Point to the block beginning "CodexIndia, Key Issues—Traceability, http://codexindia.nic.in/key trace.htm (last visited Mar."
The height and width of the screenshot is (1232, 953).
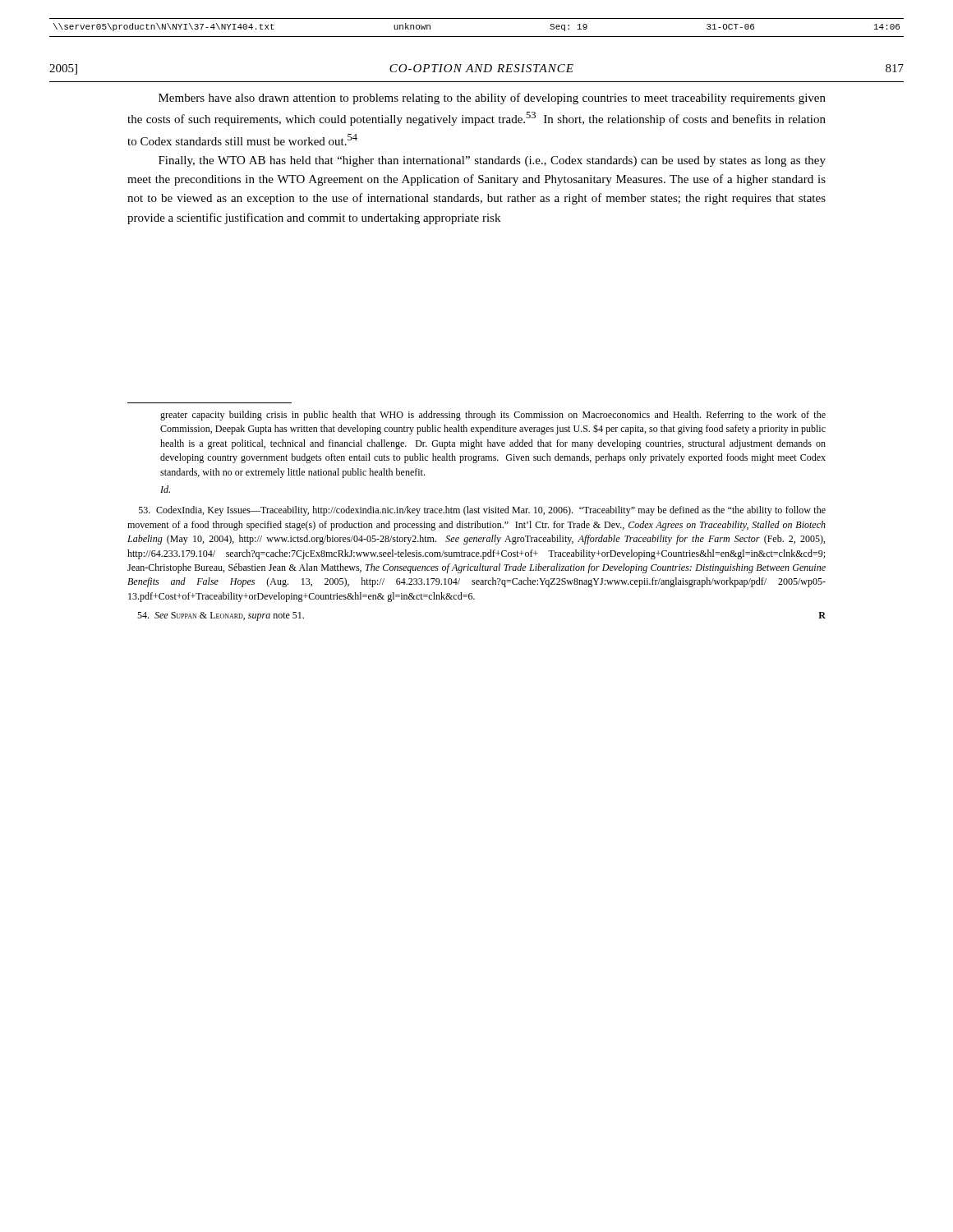476,553
